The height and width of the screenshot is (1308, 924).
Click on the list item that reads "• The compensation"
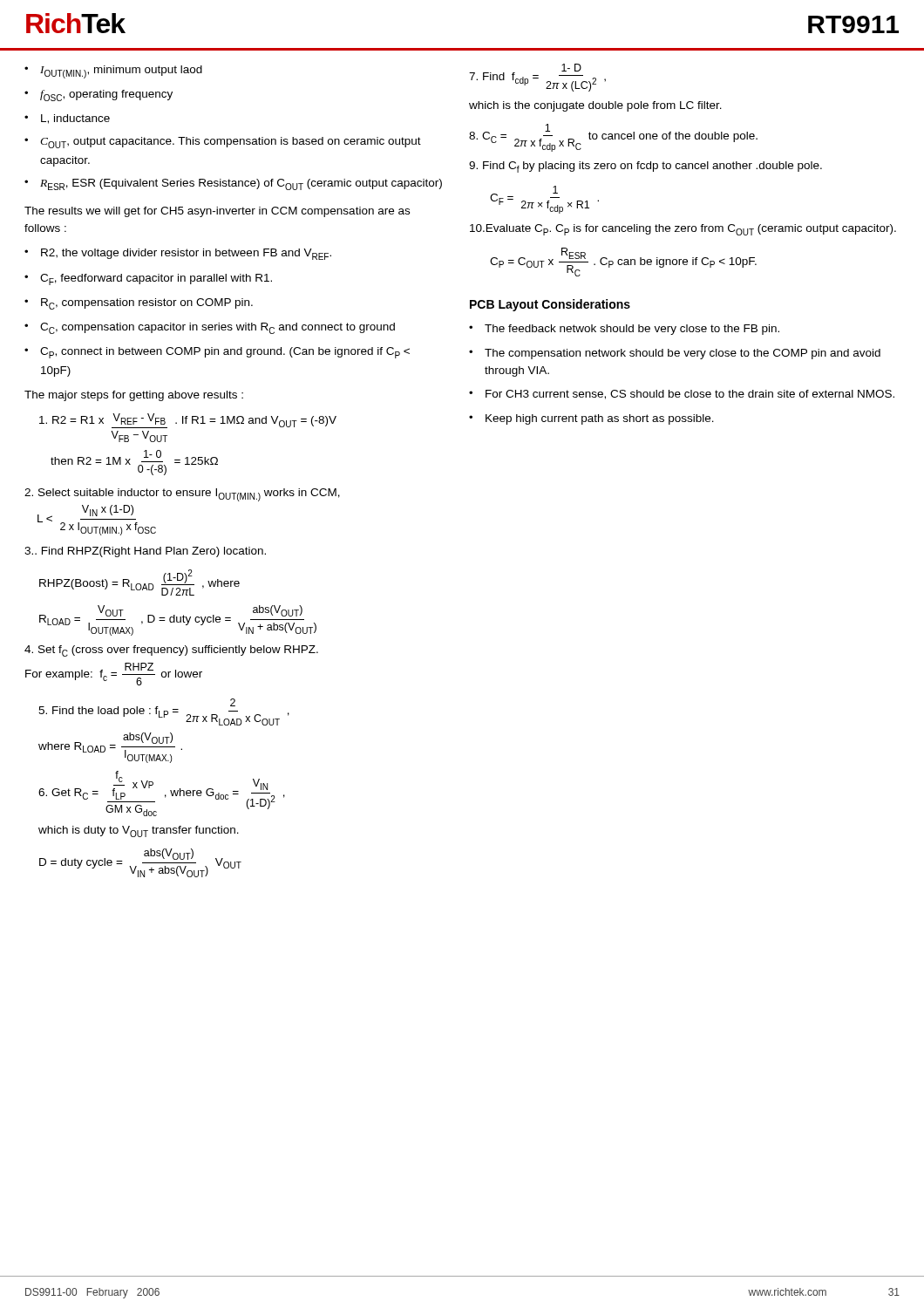pyautogui.click(x=696, y=362)
